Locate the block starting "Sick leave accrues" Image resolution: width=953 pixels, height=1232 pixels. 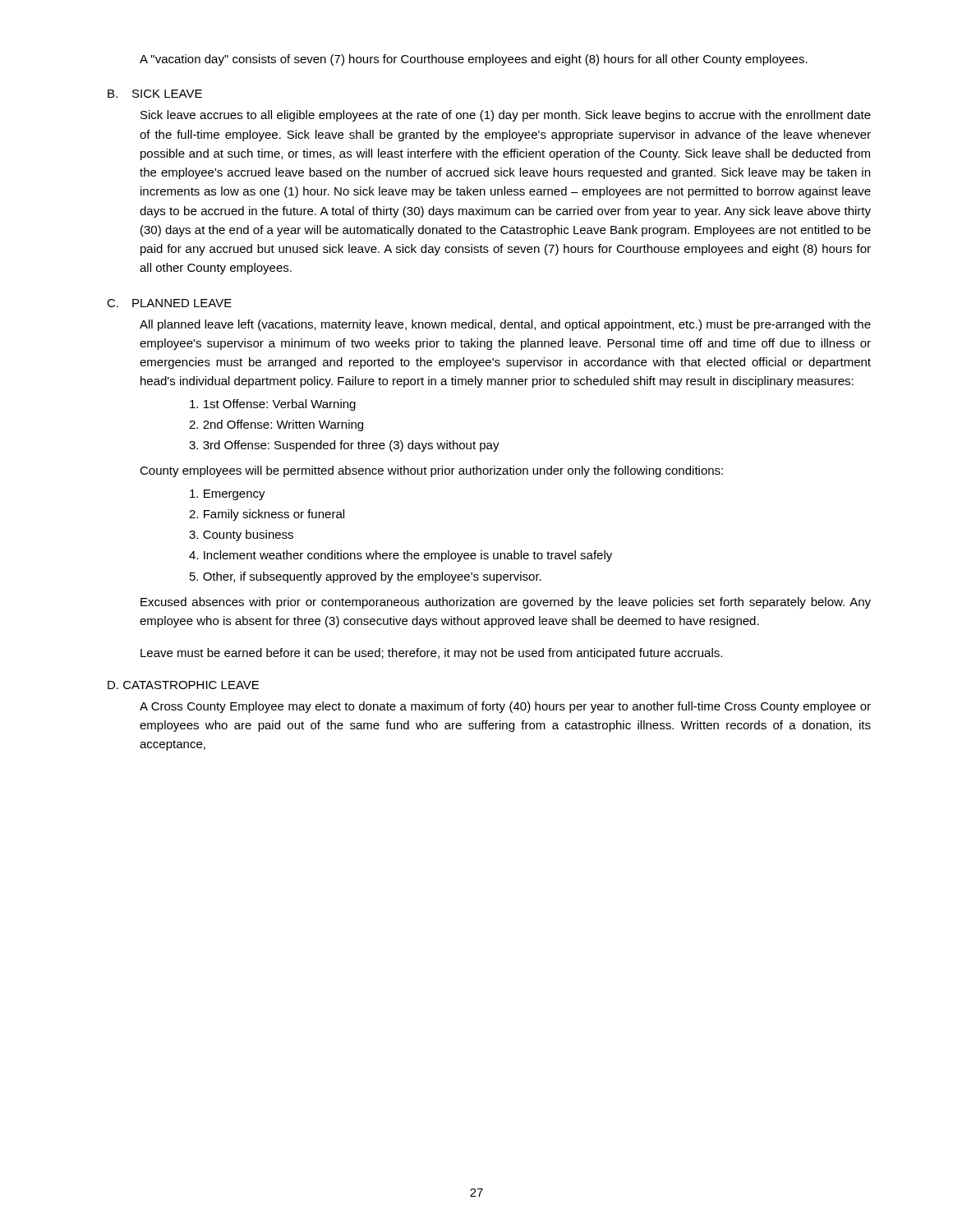tap(505, 191)
